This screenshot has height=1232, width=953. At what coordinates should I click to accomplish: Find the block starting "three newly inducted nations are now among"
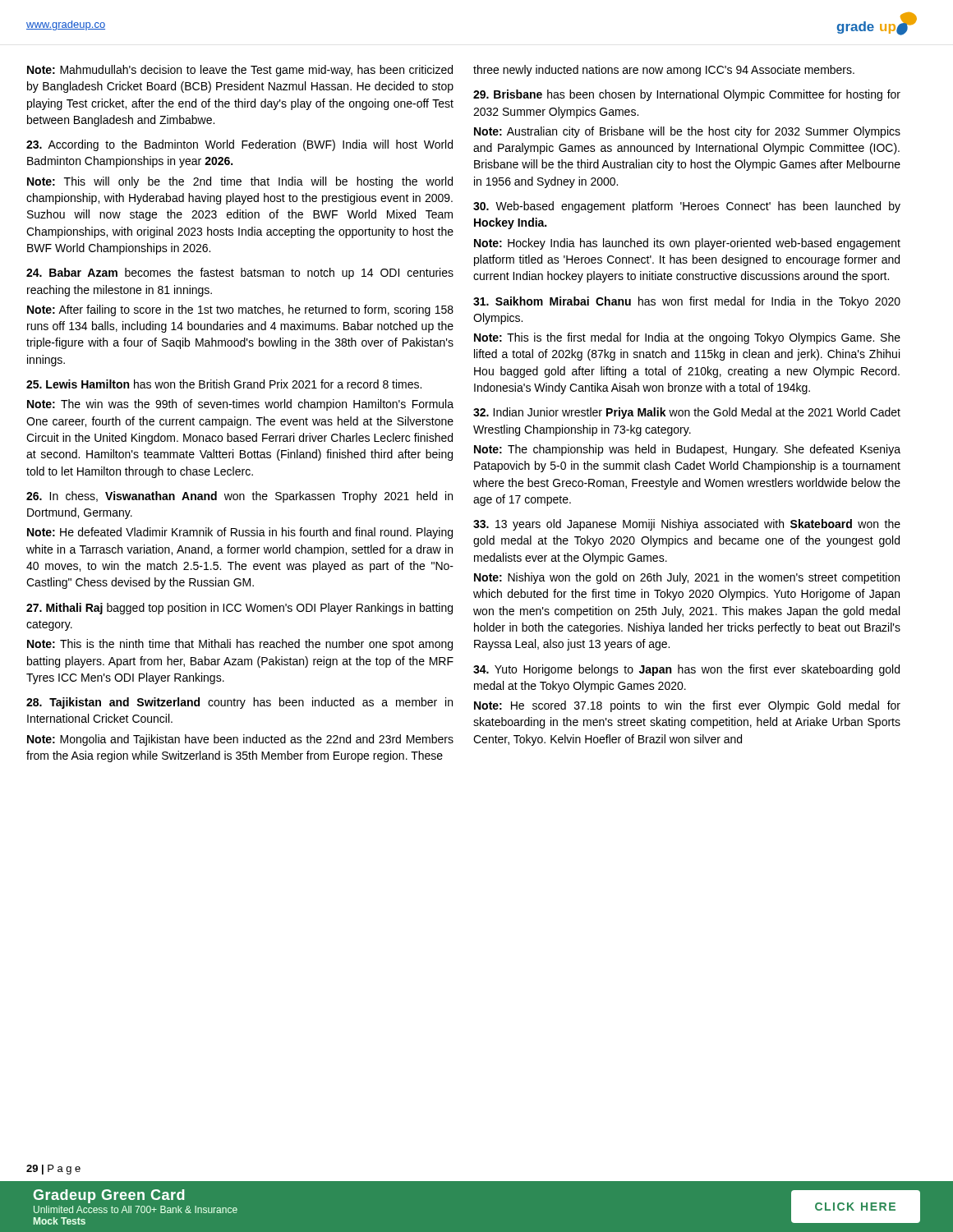tap(687, 70)
